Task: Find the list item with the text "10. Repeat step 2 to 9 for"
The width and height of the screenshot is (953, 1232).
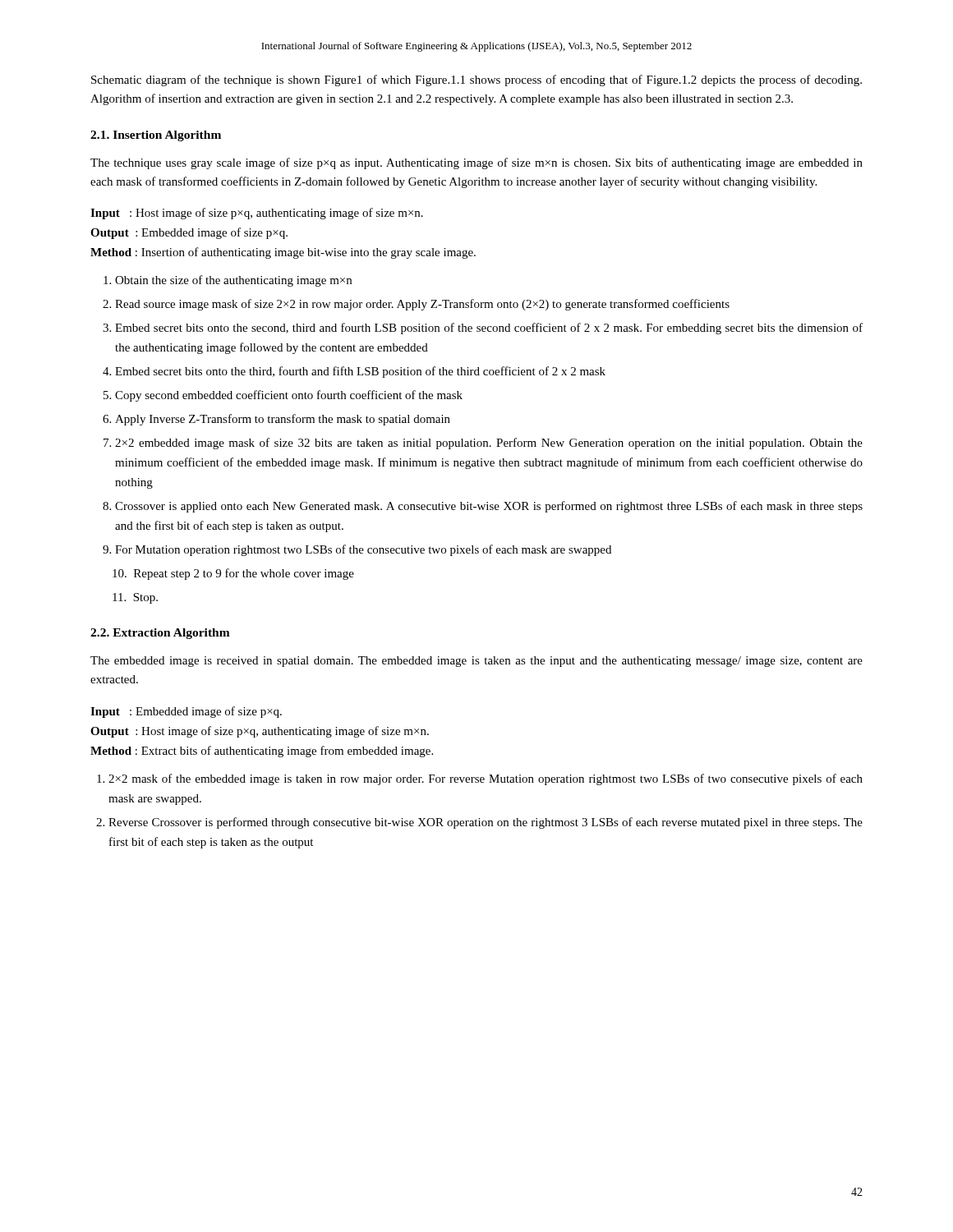Action: [x=233, y=573]
